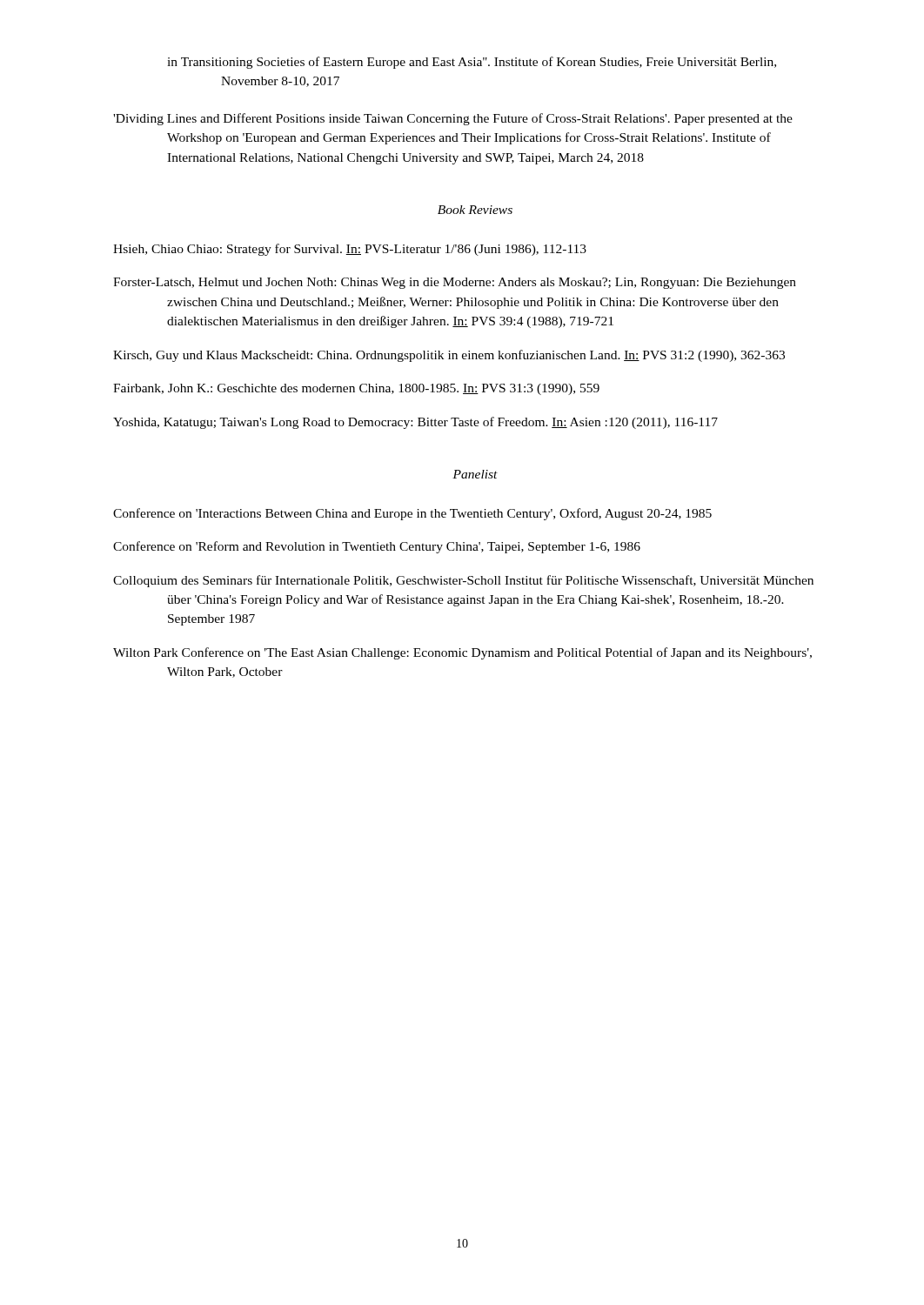This screenshot has height=1305, width=924.
Task: Locate the element starting "Fairbank, John K.: Geschichte des modernen China, 1800-1985."
Action: 356,388
